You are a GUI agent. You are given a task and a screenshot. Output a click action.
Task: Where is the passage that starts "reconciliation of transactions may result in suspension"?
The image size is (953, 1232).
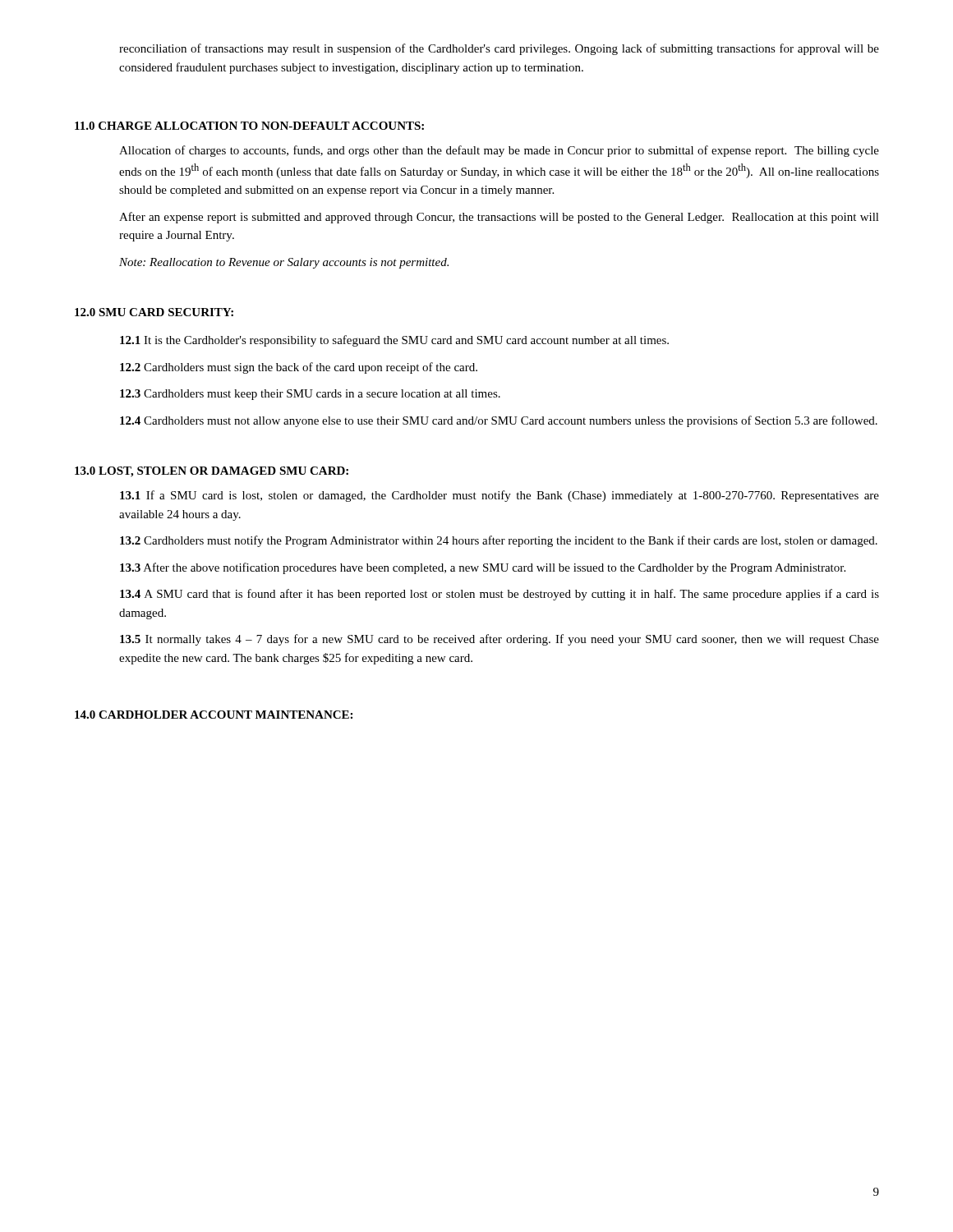pos(499,58)
